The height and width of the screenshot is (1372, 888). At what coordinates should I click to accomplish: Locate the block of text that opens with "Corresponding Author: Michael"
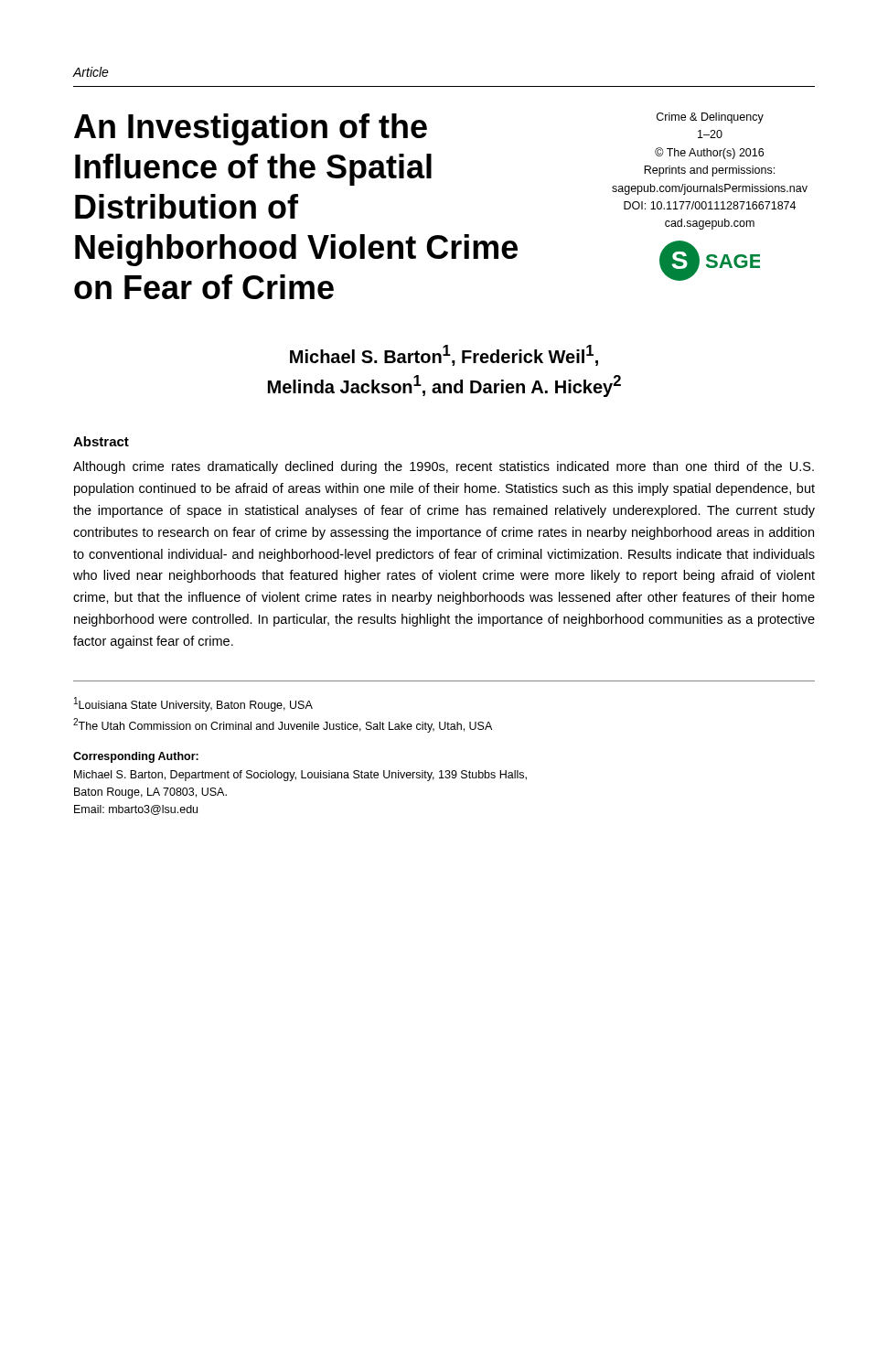300,783
